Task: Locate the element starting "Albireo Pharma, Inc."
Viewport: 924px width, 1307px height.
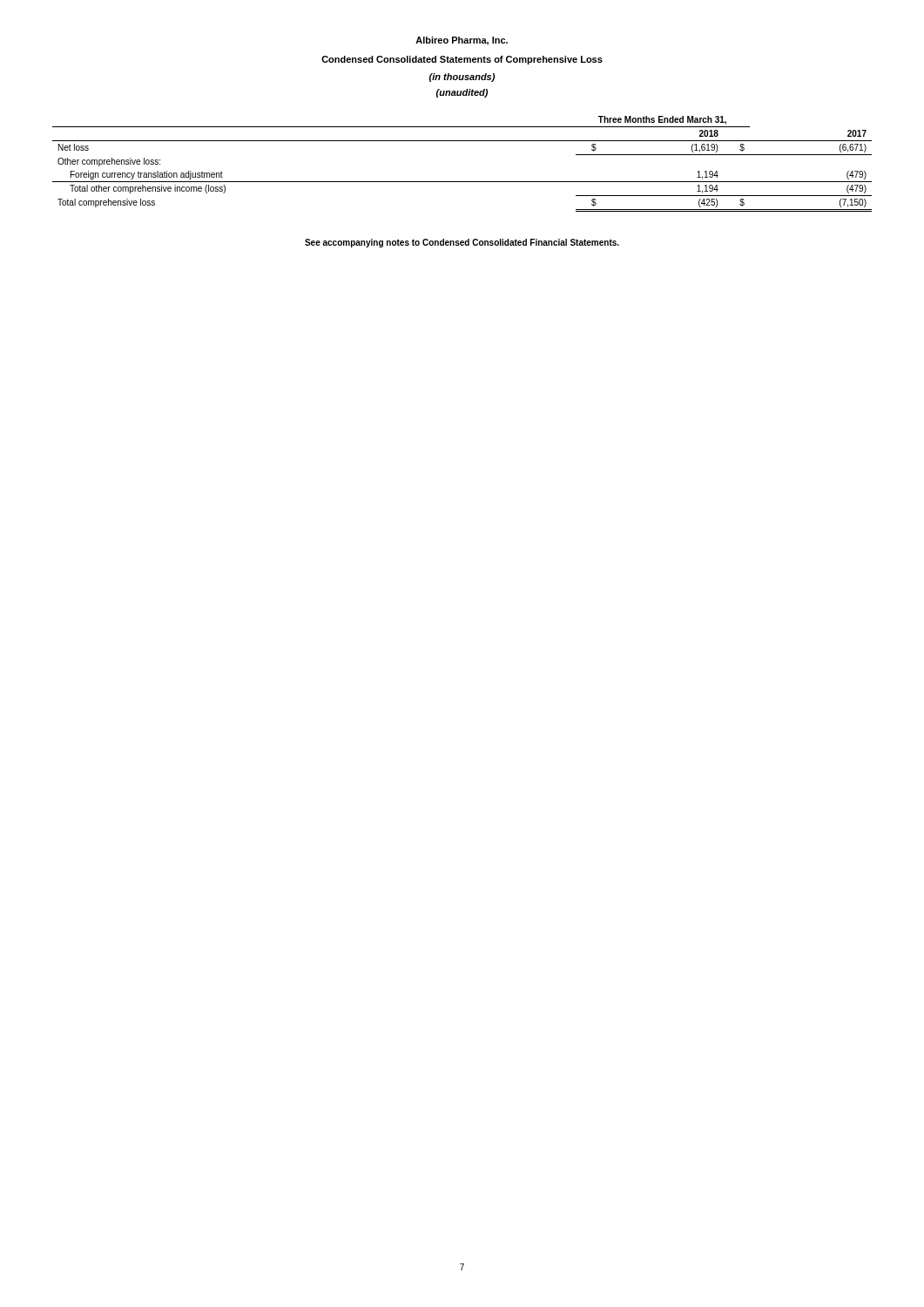Action: pyautogui.click(x=462, y=40)
